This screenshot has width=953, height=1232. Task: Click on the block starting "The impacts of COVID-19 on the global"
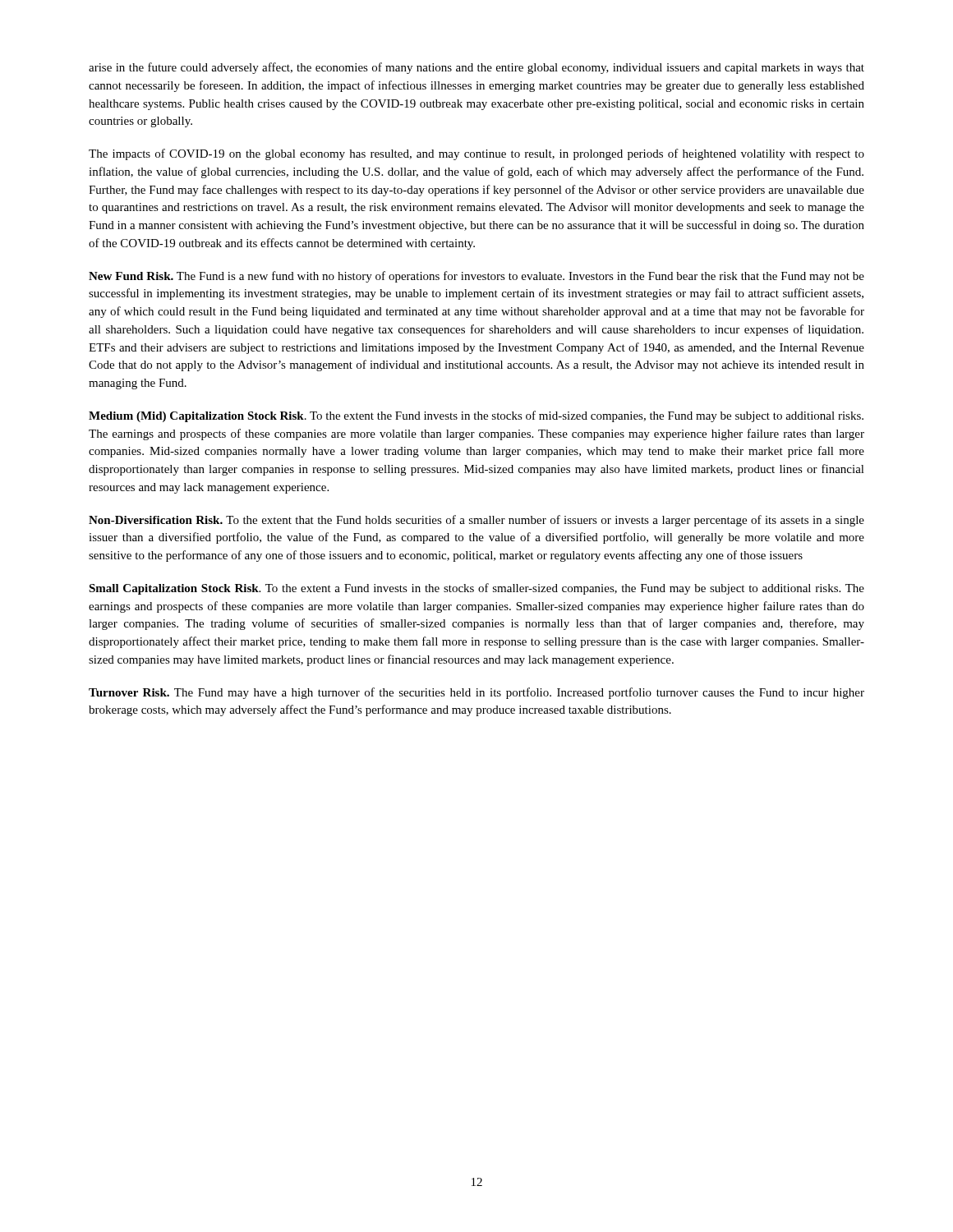pyautogui.click(x=476, y=198)
